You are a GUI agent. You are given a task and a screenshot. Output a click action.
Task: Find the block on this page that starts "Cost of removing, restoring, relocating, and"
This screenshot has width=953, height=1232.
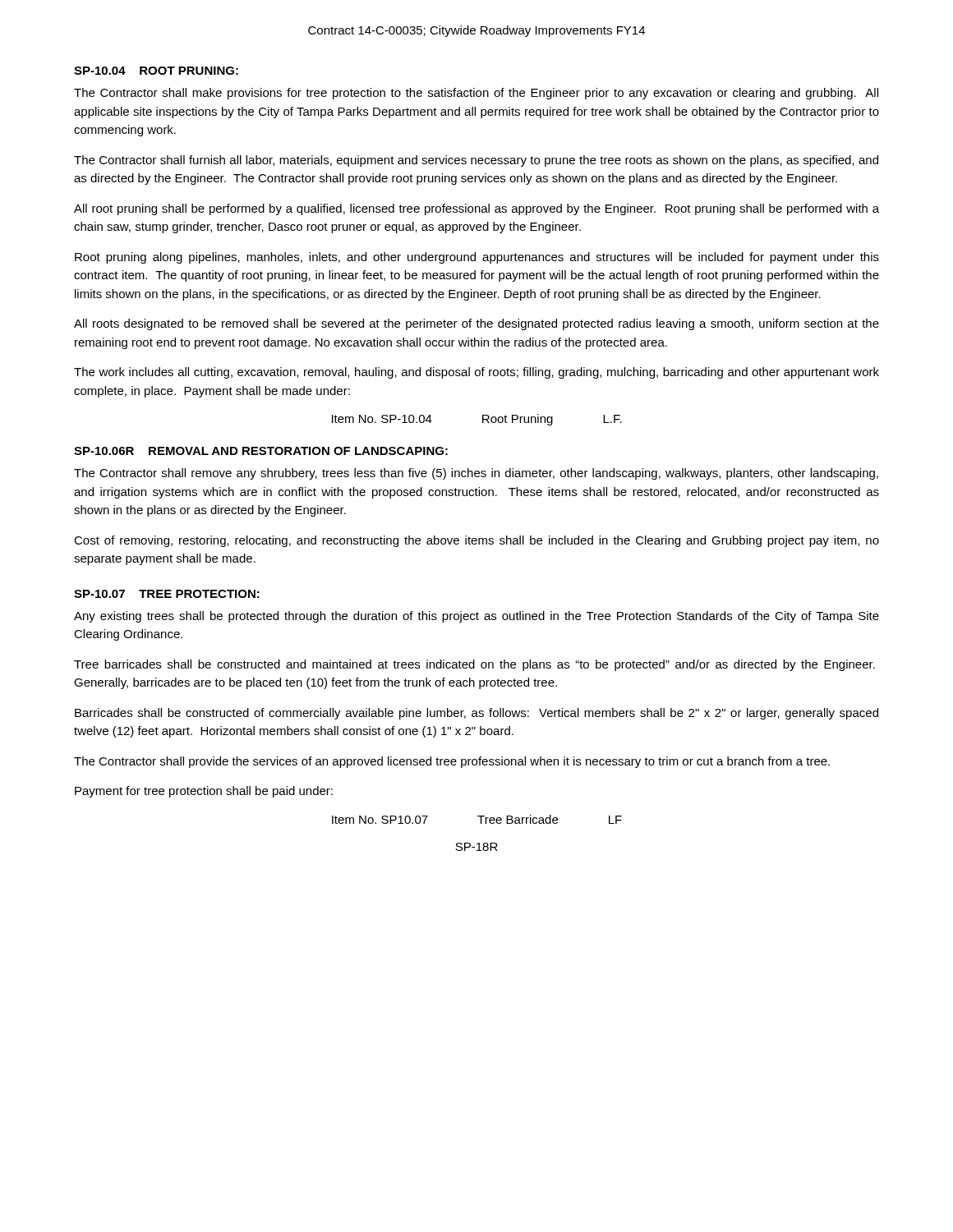pyautogui.click(x=476, y=549)
